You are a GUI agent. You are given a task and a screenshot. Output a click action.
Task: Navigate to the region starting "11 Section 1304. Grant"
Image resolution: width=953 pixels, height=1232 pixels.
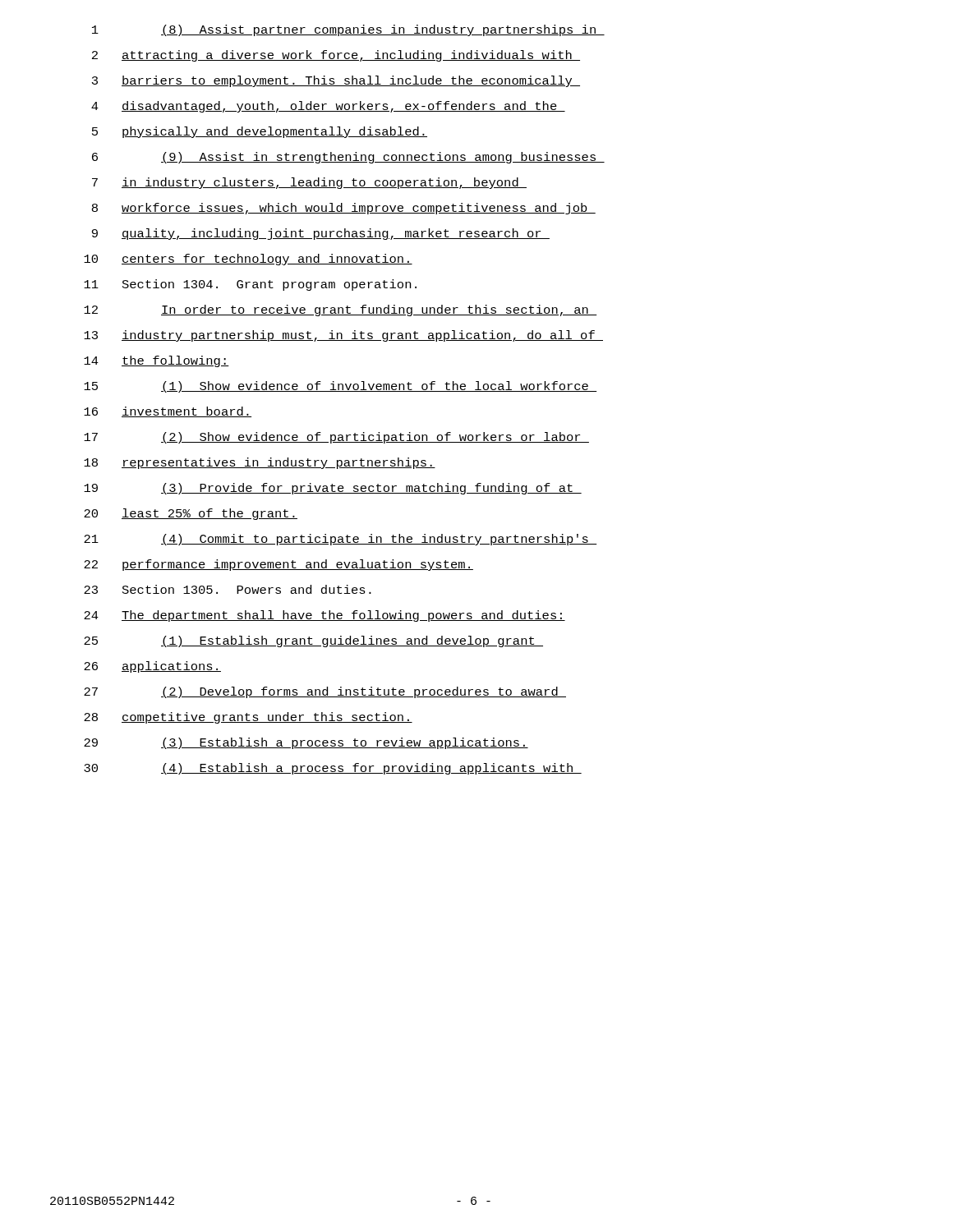(x=250, y=285)
